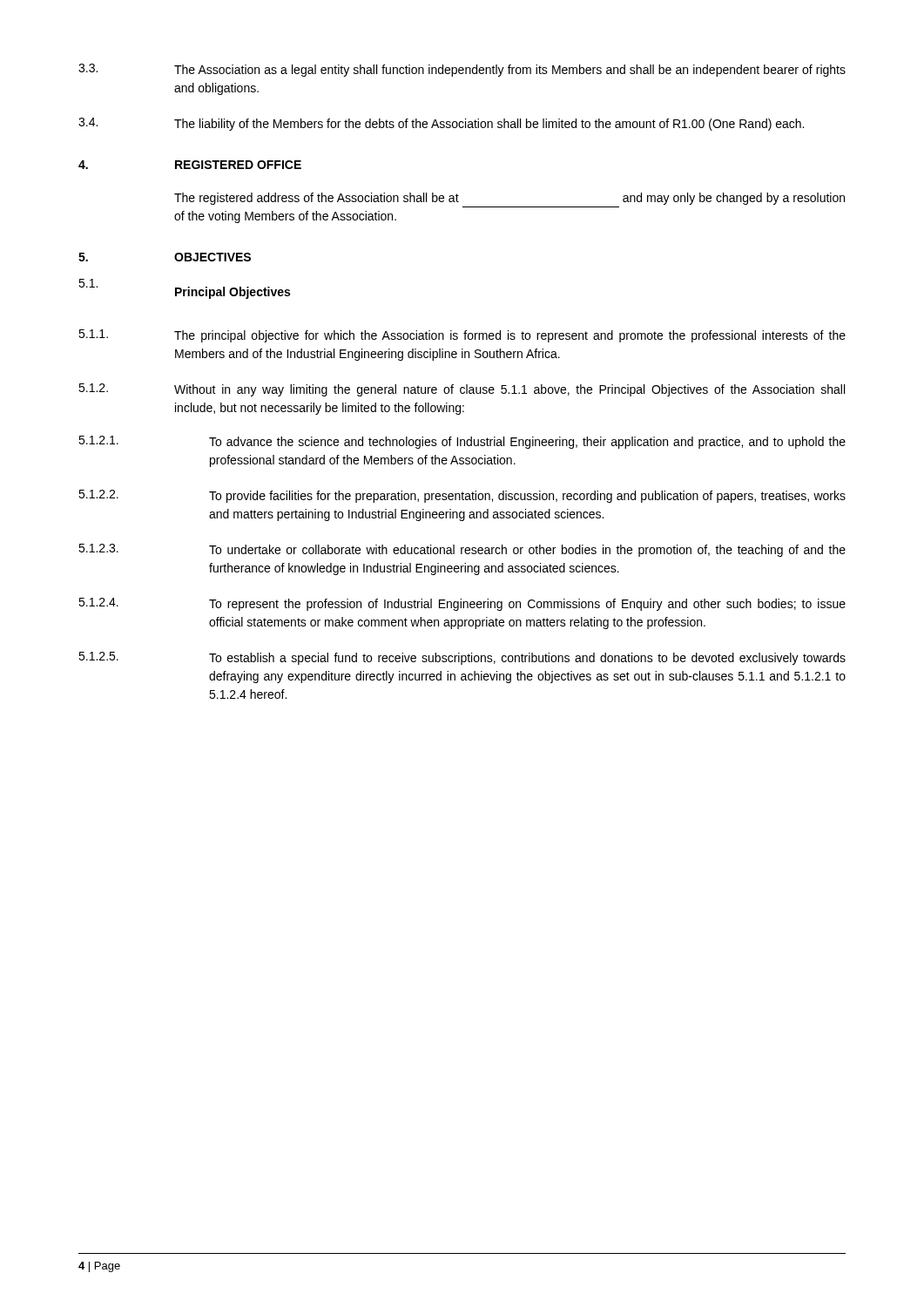Where is the passage that starts "5.1.2.5. To establish a special fund"?
Viewport: 924px width, 1307px height.
(462, 677)
